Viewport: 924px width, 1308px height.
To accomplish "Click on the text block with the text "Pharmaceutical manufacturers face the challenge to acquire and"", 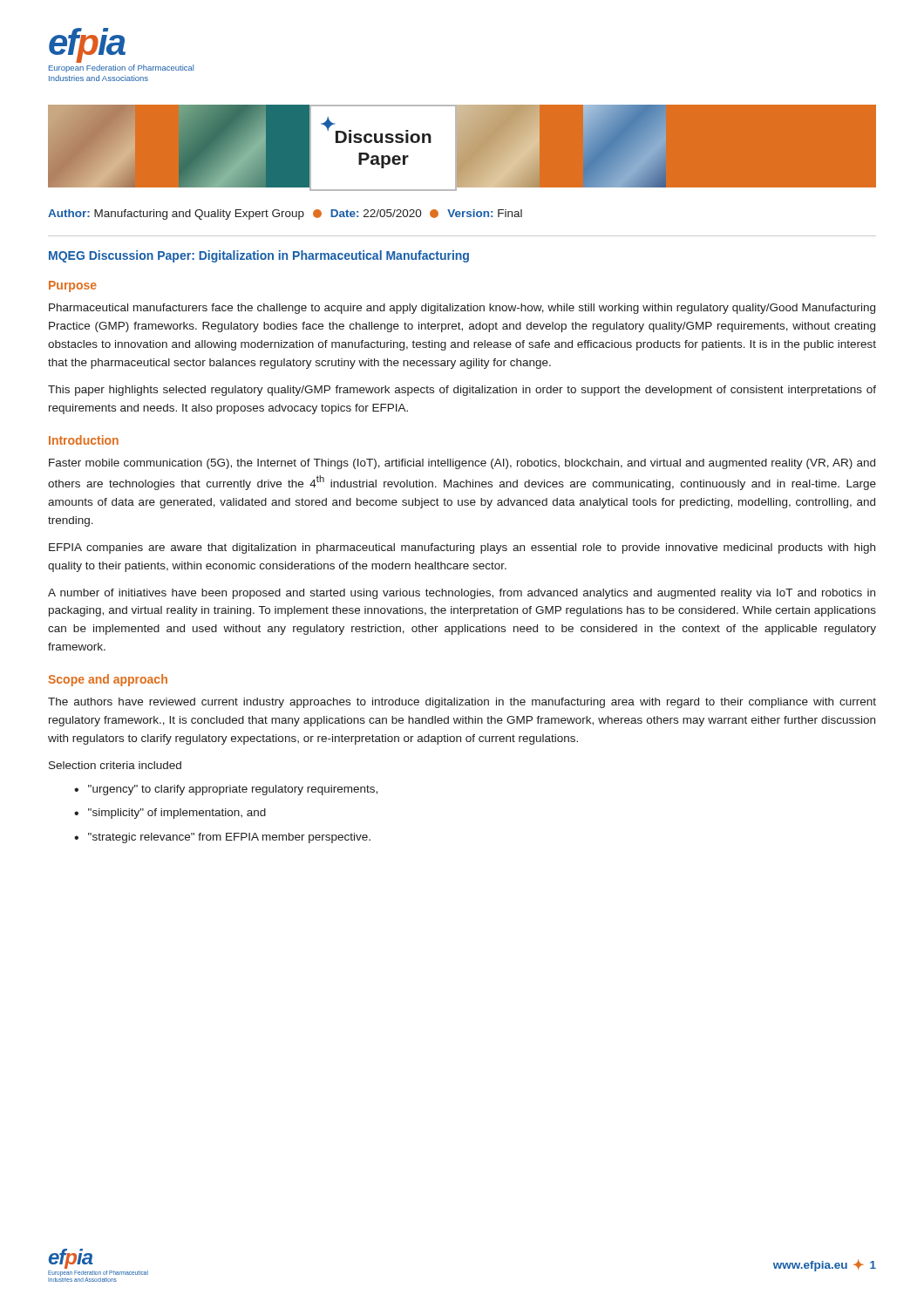I will point(462,335).
